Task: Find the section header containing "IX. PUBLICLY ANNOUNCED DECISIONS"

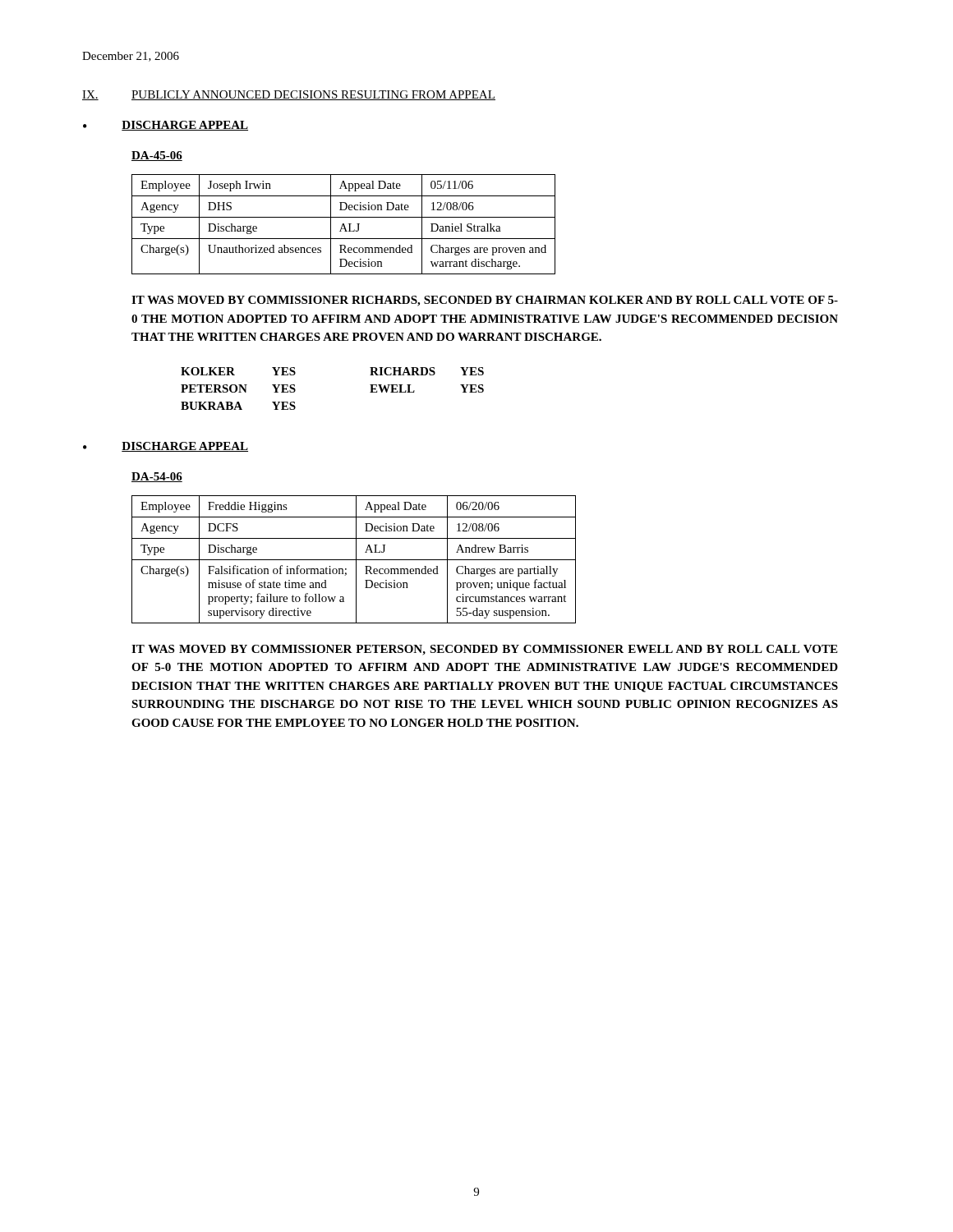Action: point(289,95)
